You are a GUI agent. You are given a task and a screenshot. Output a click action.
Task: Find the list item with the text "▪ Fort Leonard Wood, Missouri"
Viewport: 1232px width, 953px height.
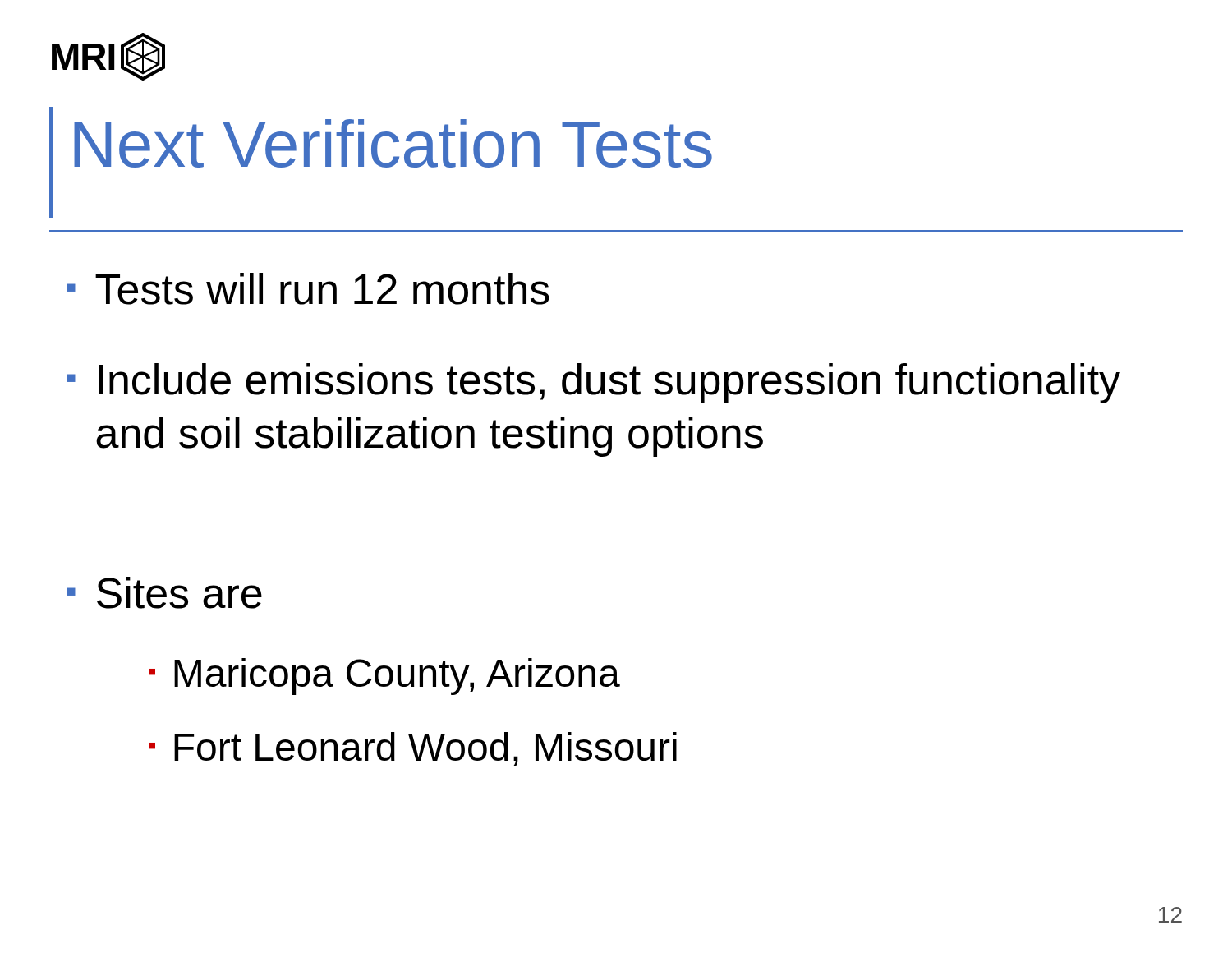(x=413, y=748)
